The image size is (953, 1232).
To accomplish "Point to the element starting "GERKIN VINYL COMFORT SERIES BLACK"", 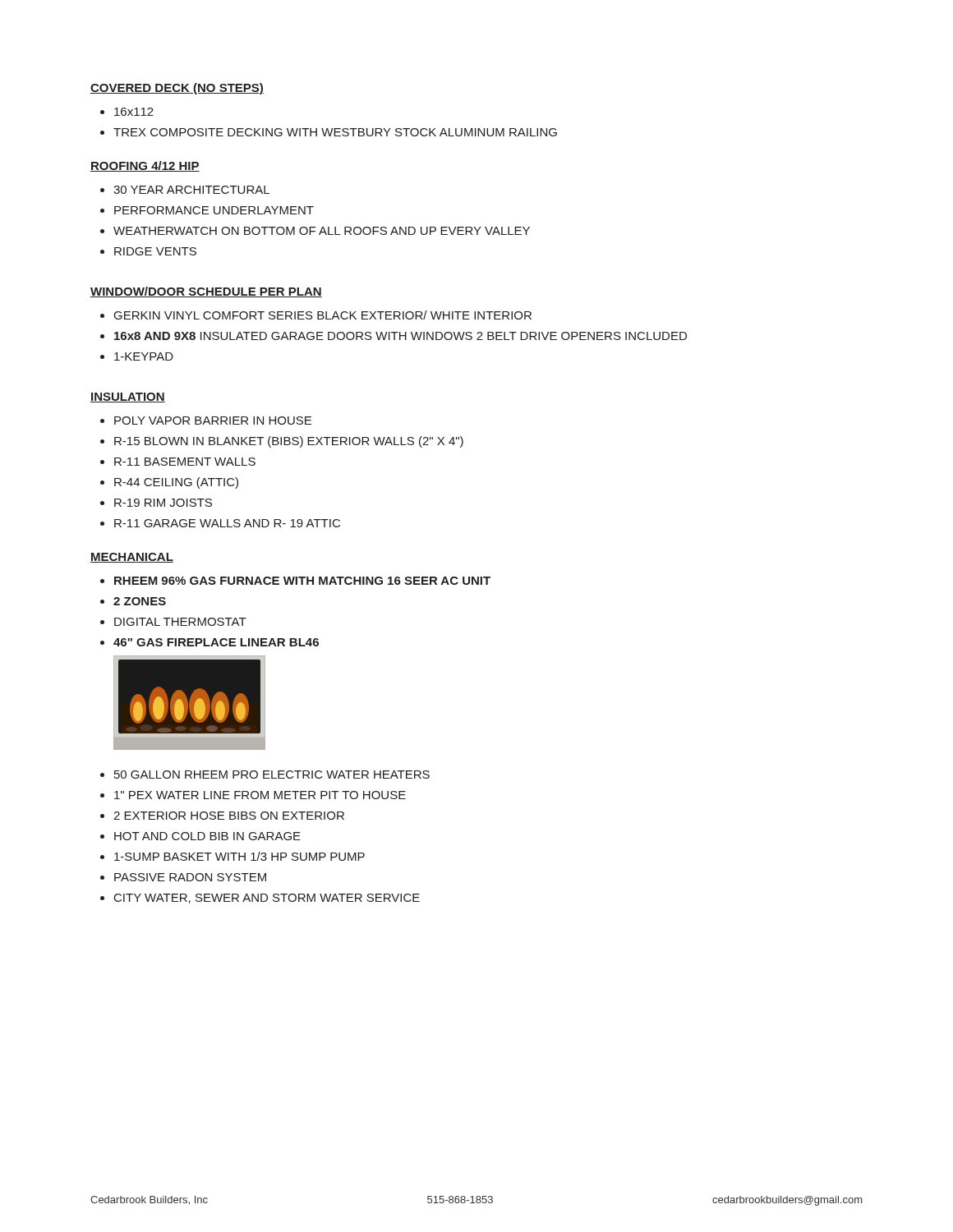I will click(323, 315).
